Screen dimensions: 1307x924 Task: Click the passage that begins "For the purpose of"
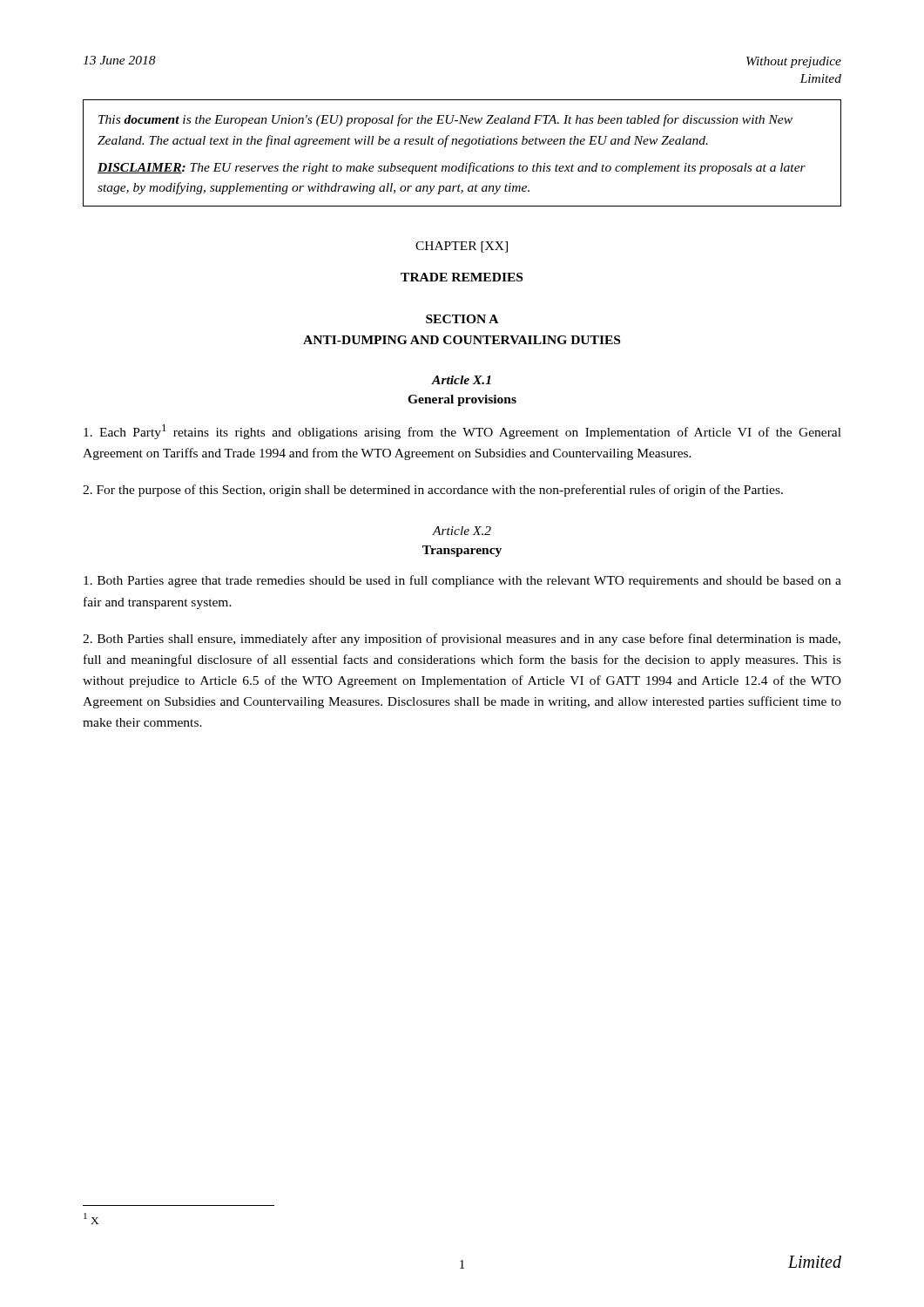pos(433,490)
